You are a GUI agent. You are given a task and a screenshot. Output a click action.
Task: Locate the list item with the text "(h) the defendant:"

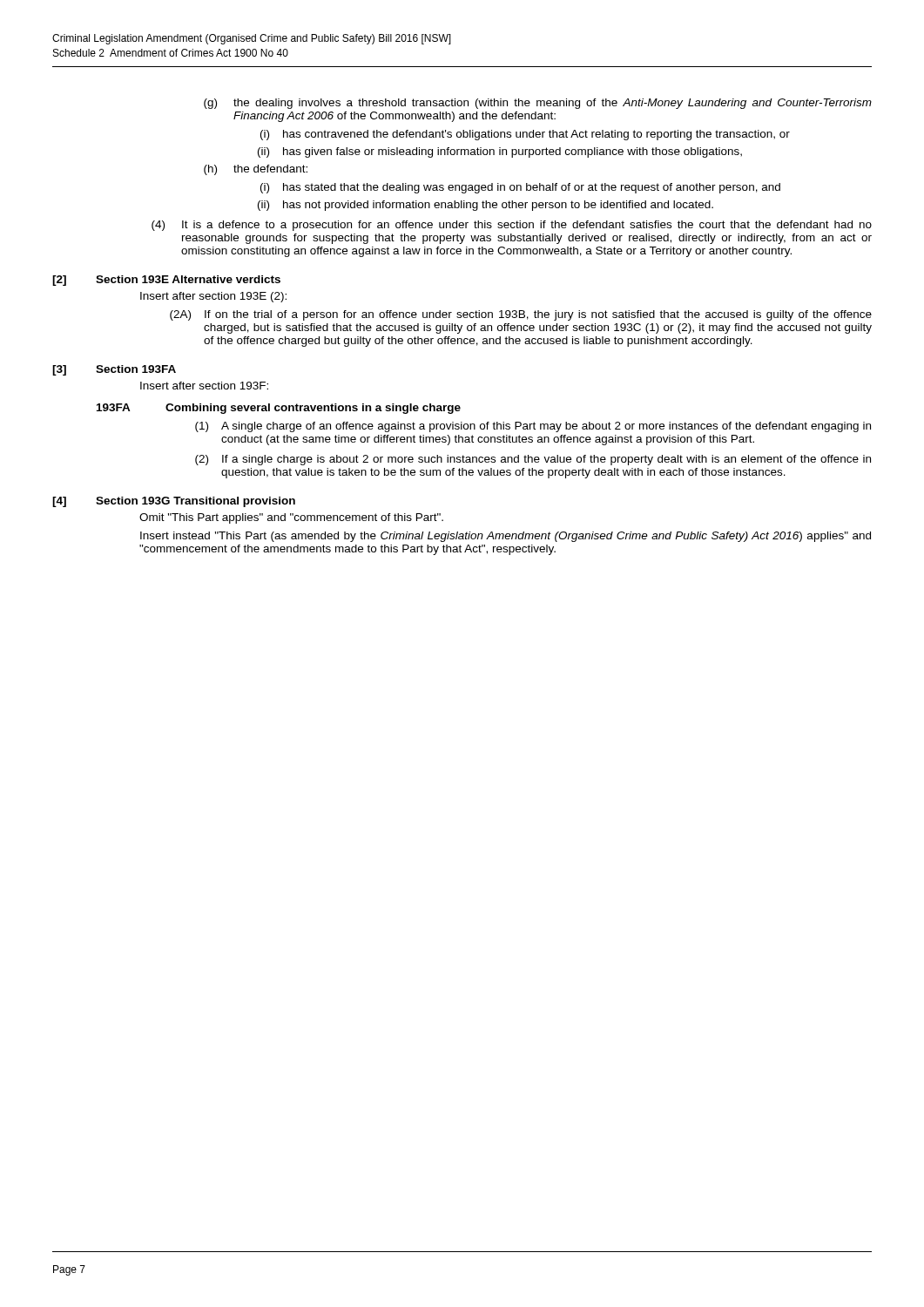[256, 170]
